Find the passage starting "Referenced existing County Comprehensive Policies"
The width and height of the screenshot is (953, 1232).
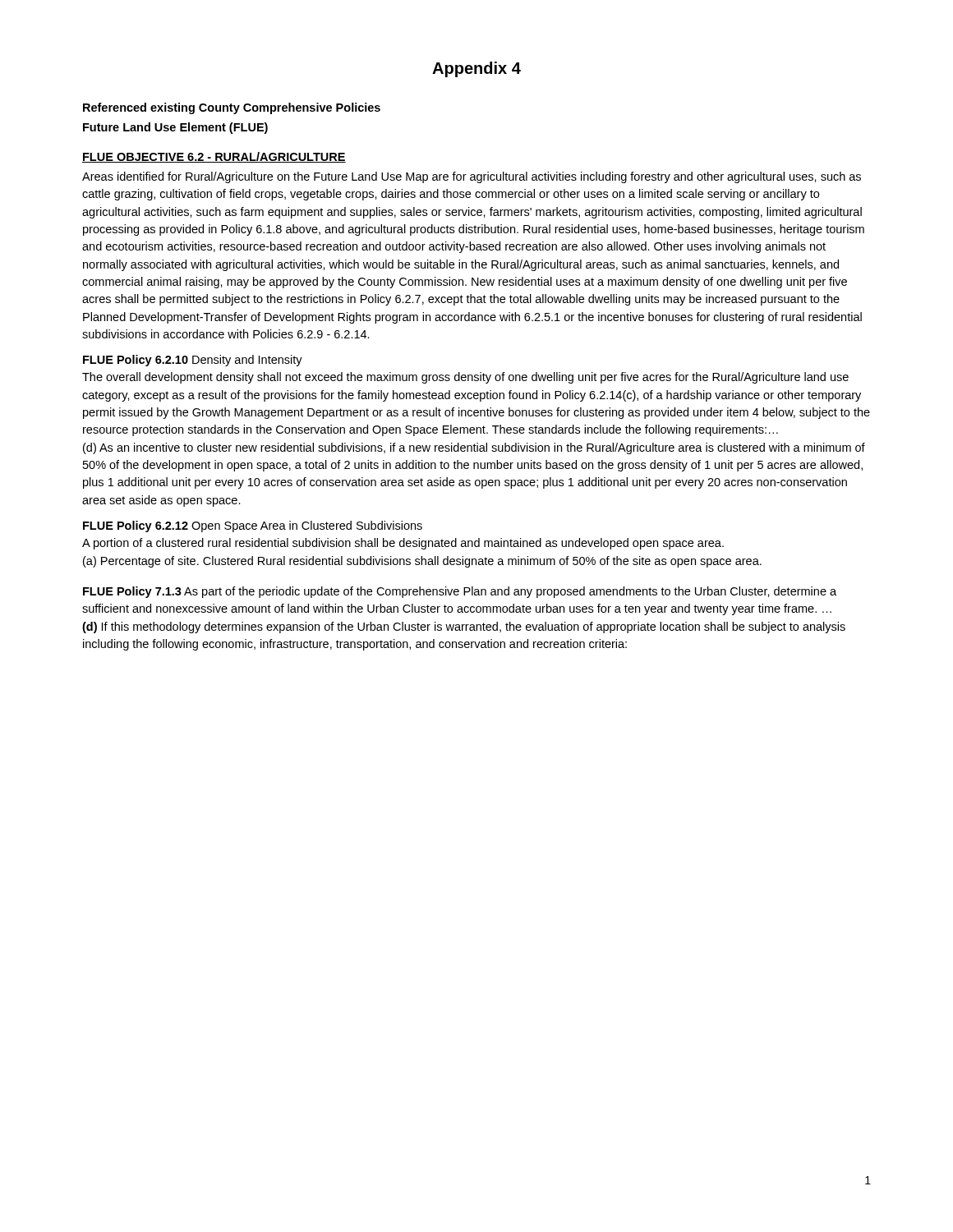[231, 108]
